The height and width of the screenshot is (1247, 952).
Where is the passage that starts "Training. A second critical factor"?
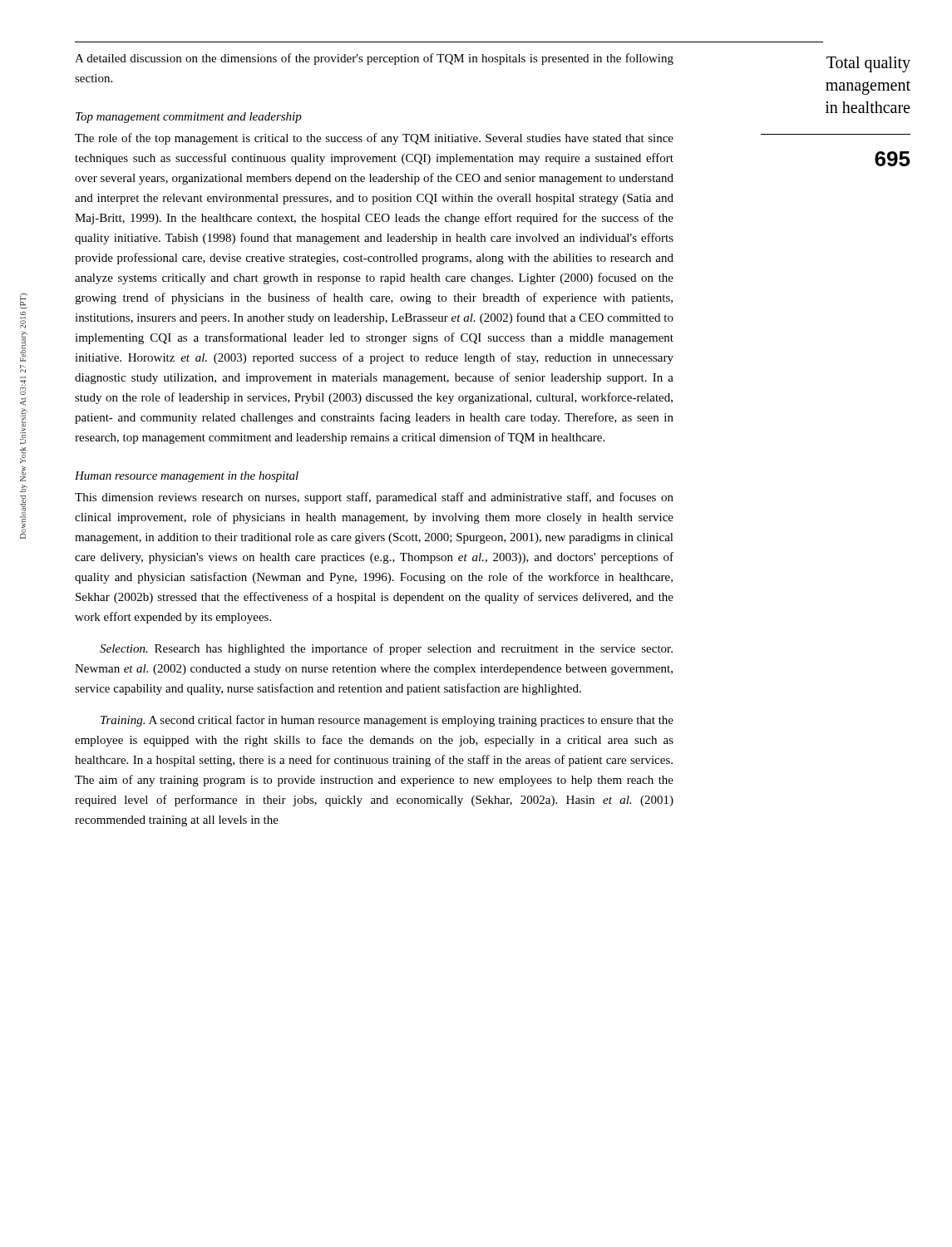[374, 770]
